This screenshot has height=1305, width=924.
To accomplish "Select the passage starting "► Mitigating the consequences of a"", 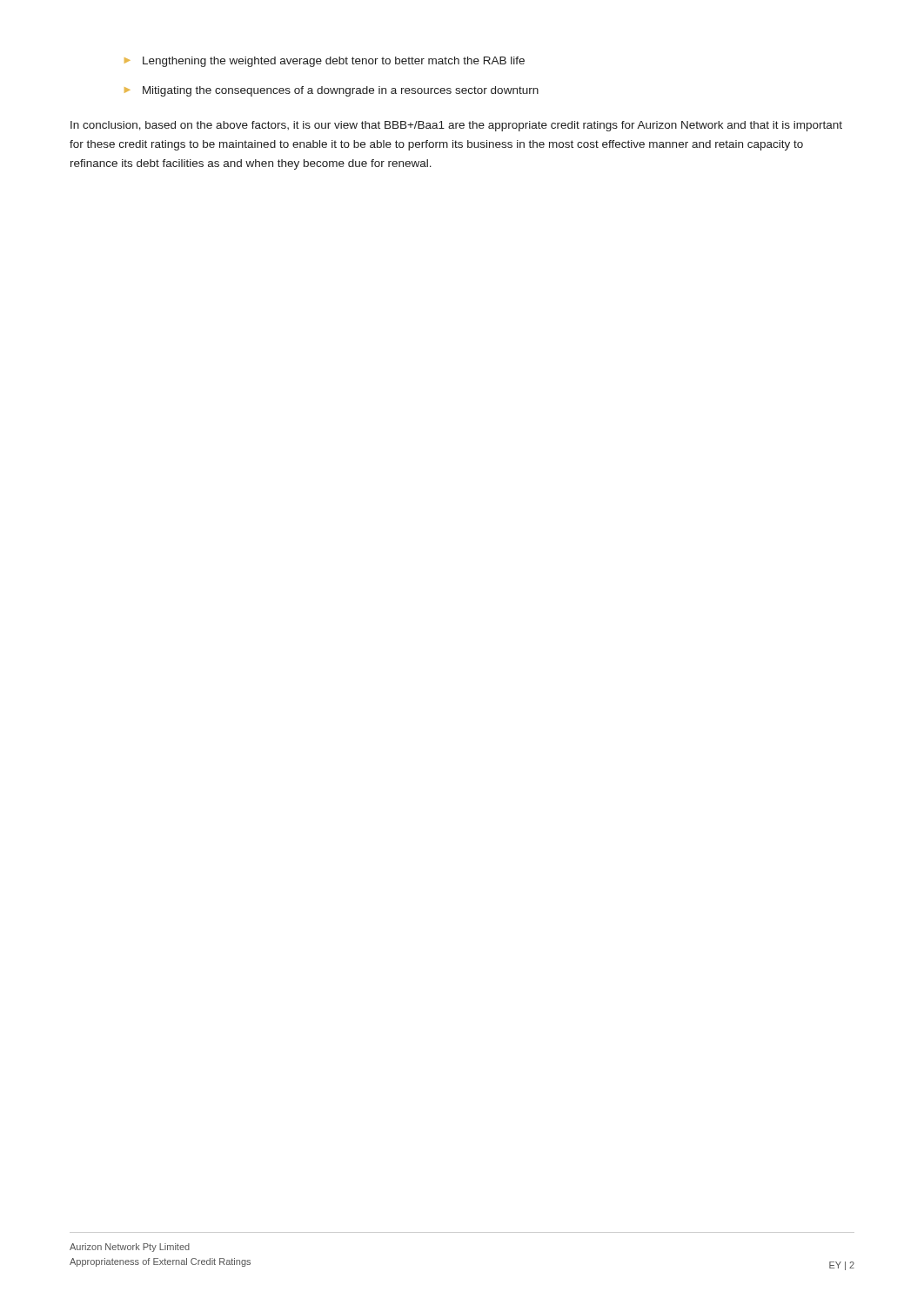I will coord(330,91).
